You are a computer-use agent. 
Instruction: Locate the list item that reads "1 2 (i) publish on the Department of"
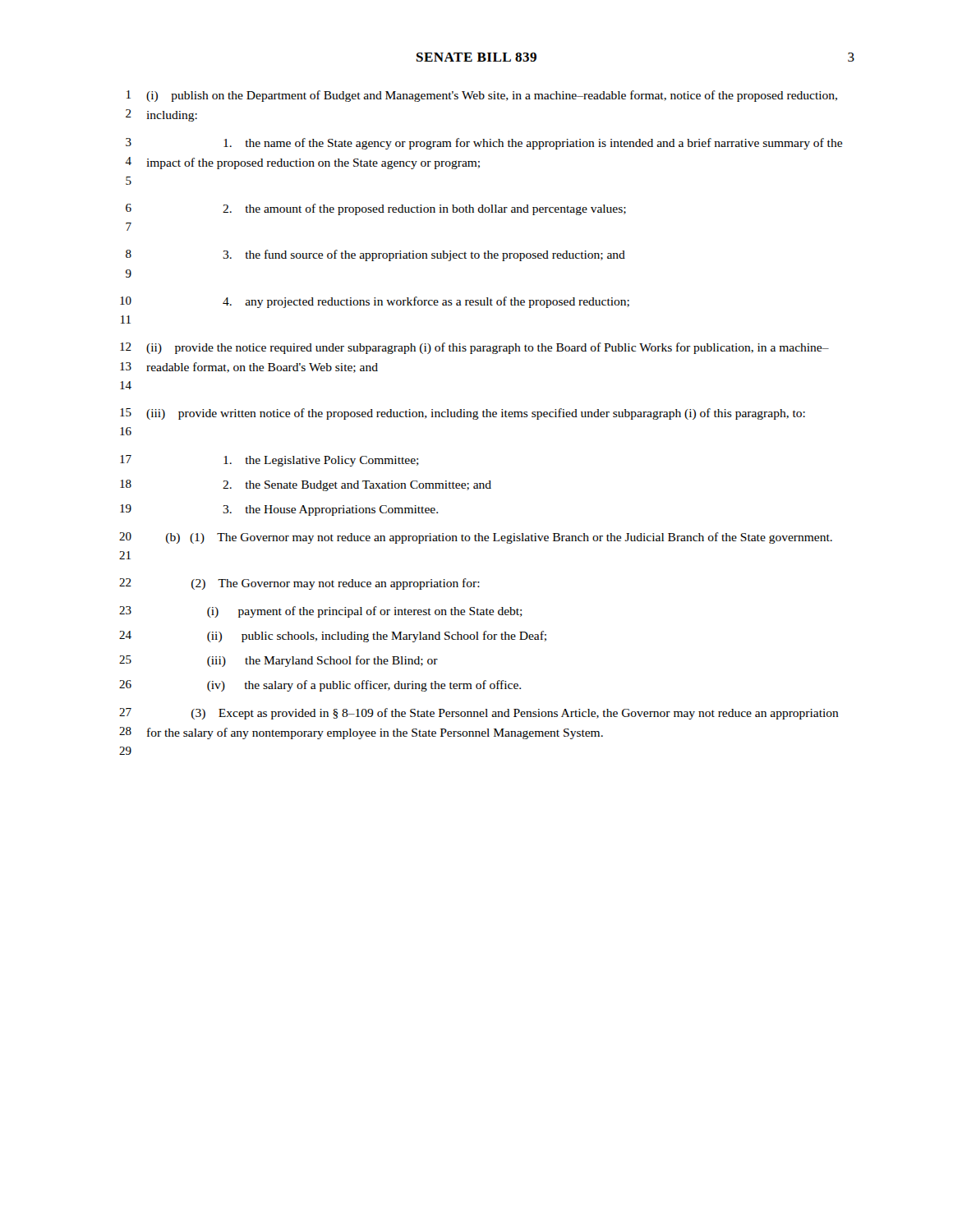tap(476, 105)
